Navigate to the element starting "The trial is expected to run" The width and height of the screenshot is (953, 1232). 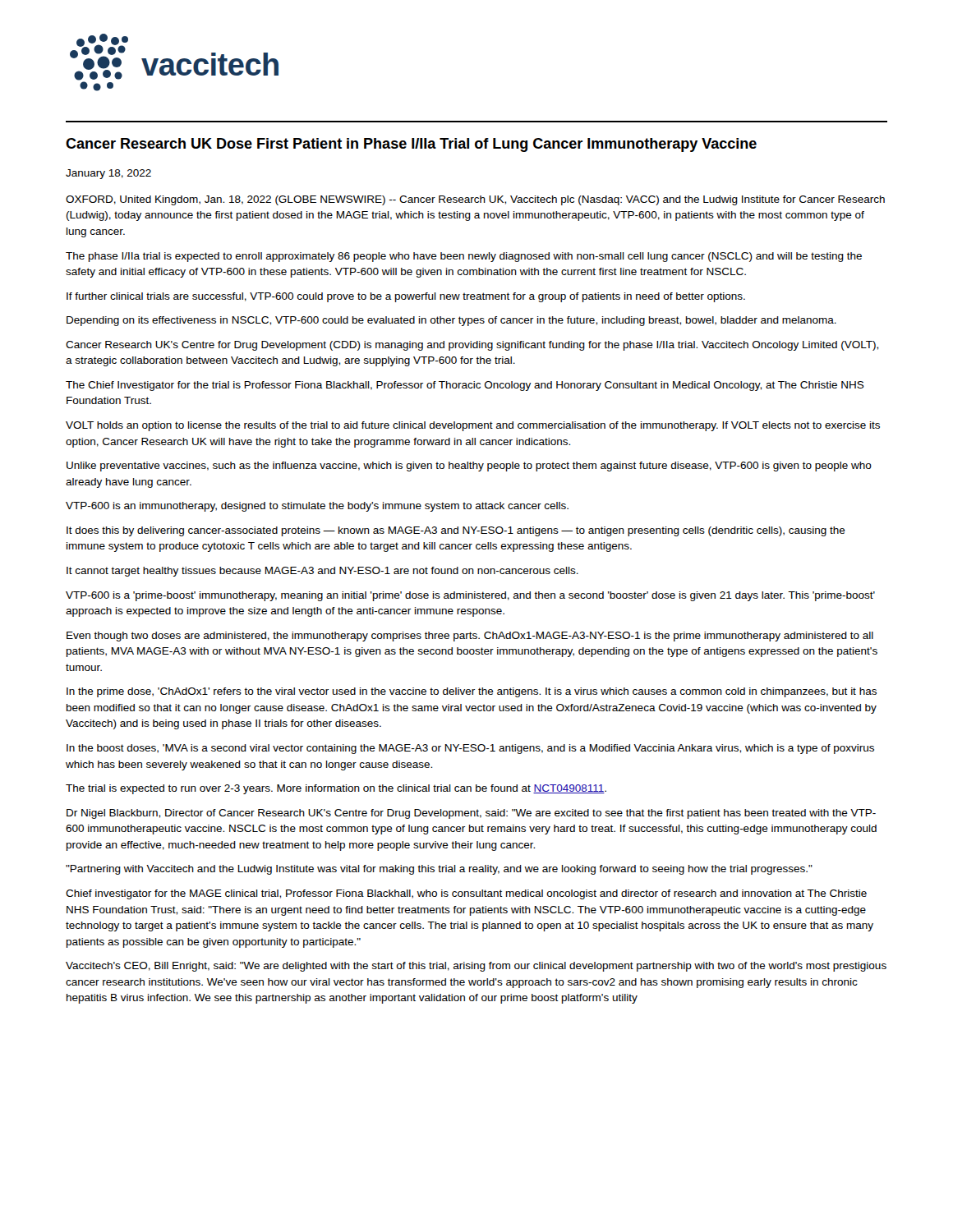[x=337, y=788]
